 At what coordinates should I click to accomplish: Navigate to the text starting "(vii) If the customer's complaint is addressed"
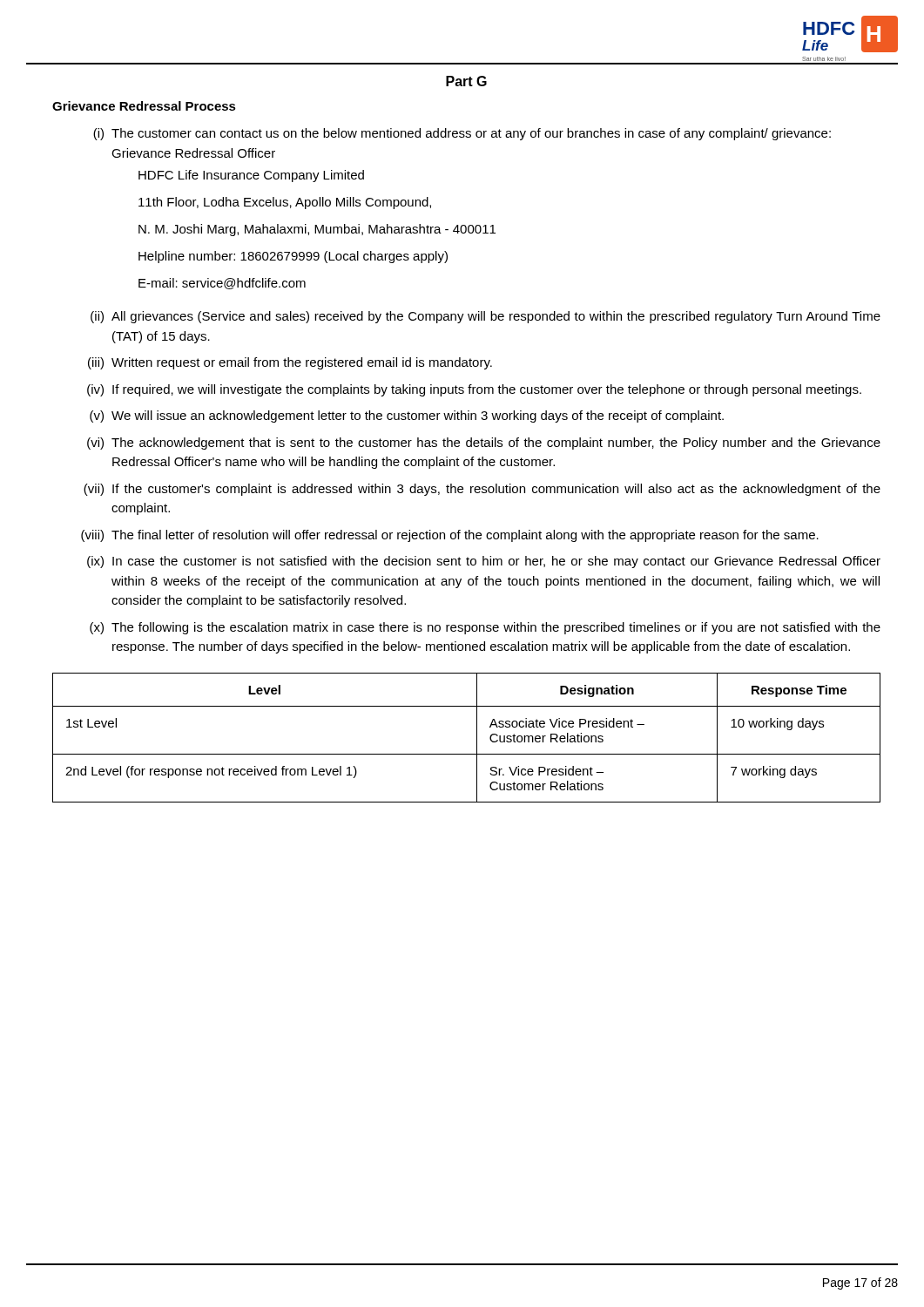(x=466, y=498)
